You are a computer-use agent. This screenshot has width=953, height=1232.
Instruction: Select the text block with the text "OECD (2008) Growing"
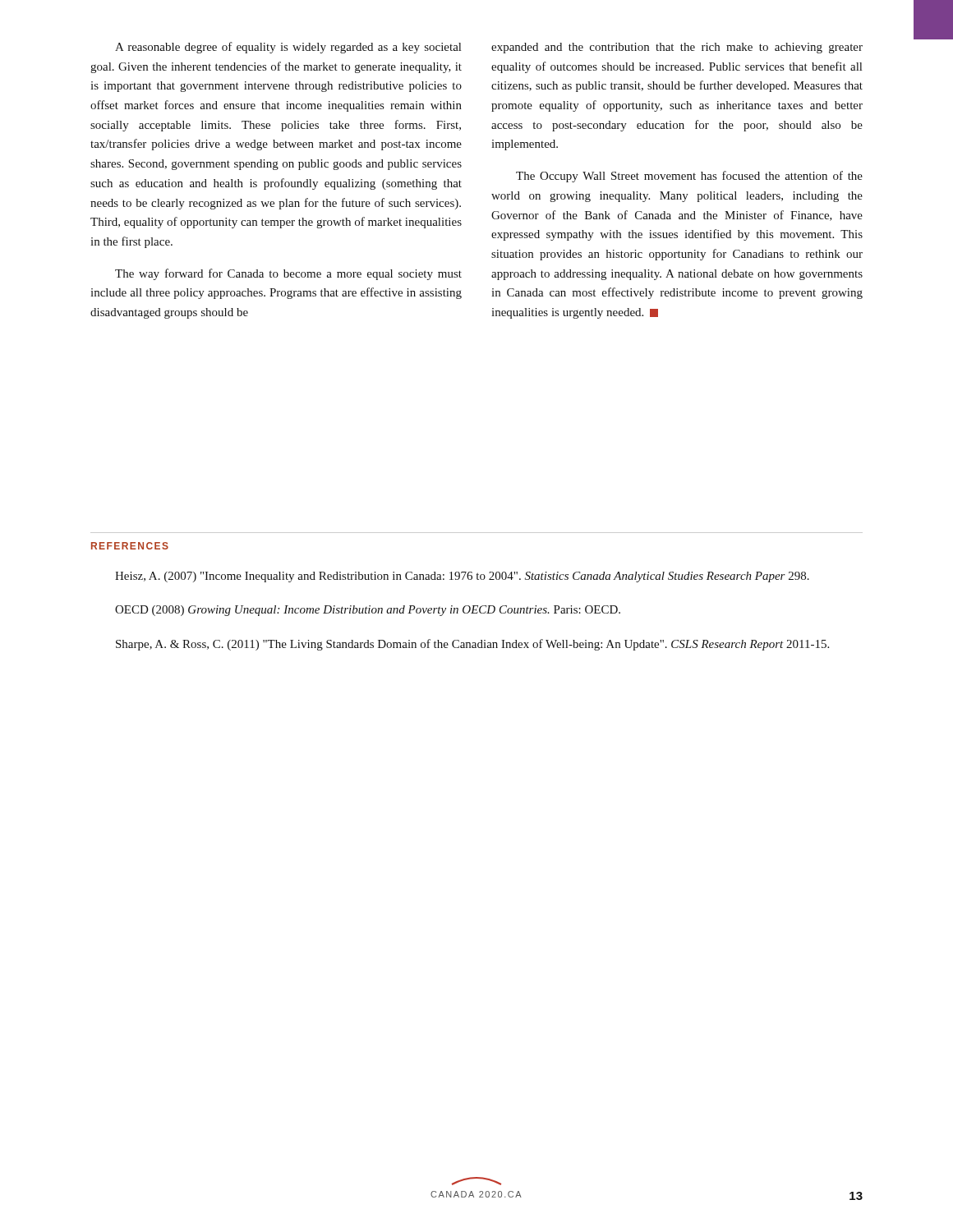[368, 610]
